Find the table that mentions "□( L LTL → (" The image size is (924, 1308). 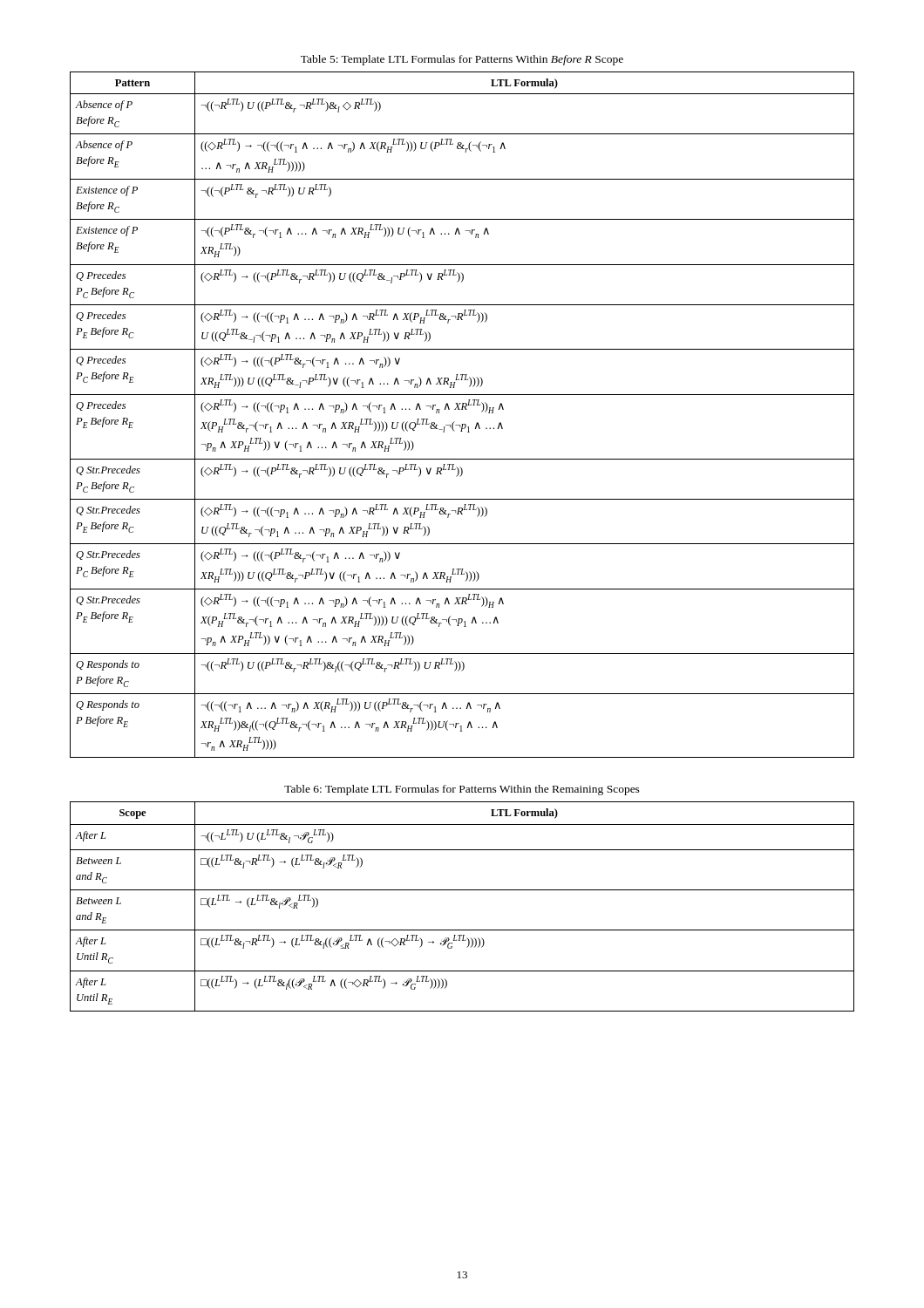[462, 907]
